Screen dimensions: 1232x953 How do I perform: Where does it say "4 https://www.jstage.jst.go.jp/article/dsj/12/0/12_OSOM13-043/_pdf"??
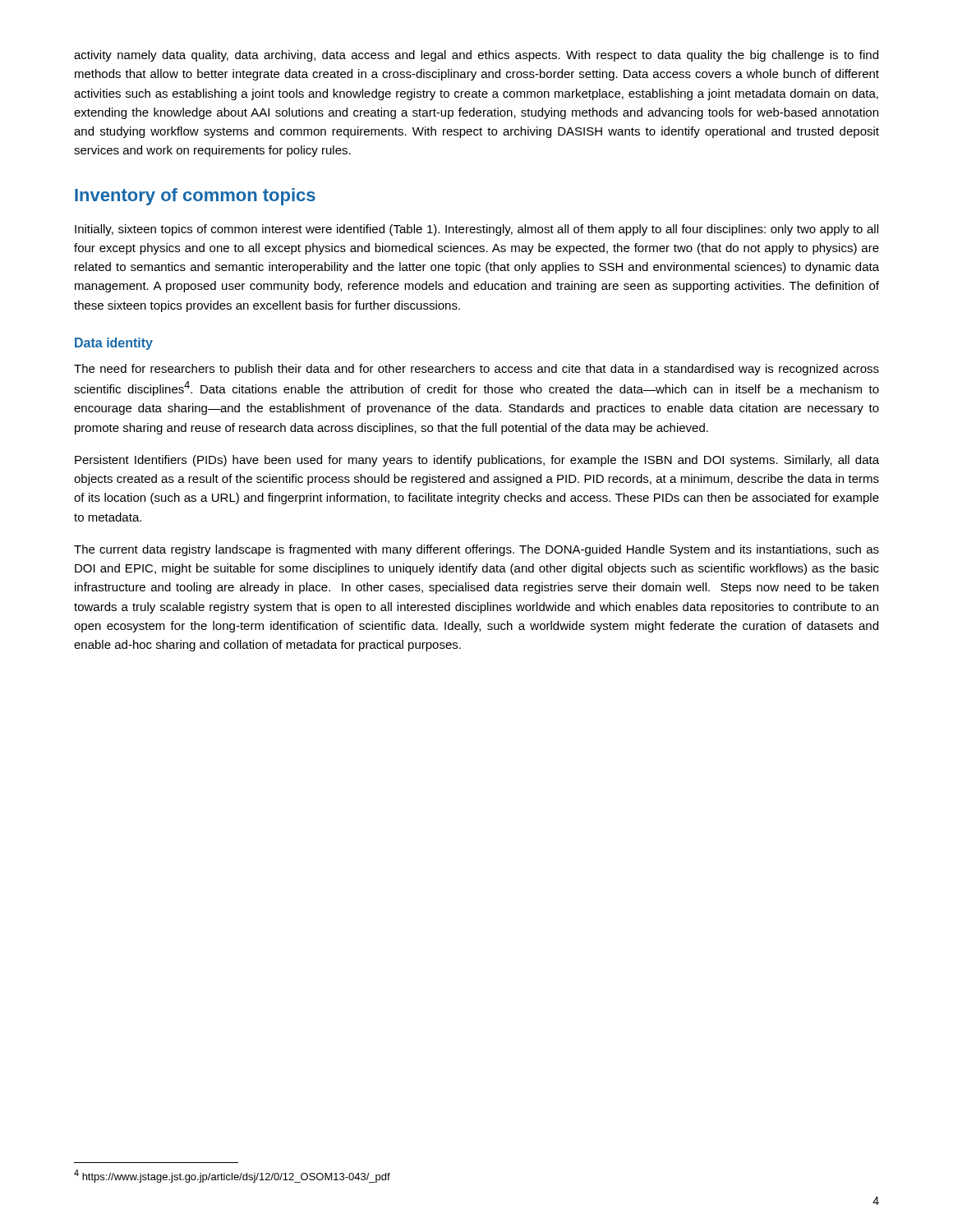coord(232,1175)
